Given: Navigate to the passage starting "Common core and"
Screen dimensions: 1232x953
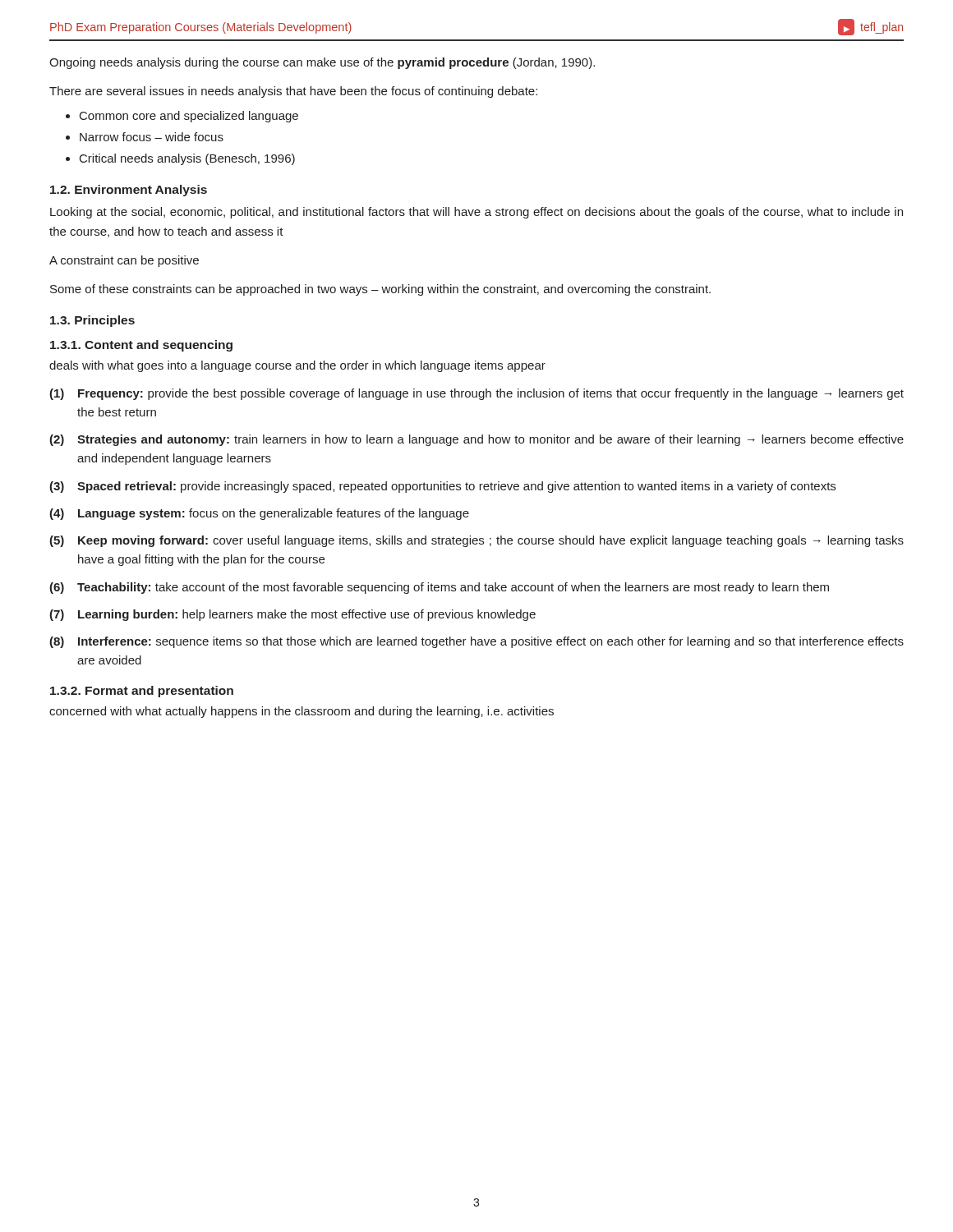Looking at the screenshot, I should [x=189, y=115].
